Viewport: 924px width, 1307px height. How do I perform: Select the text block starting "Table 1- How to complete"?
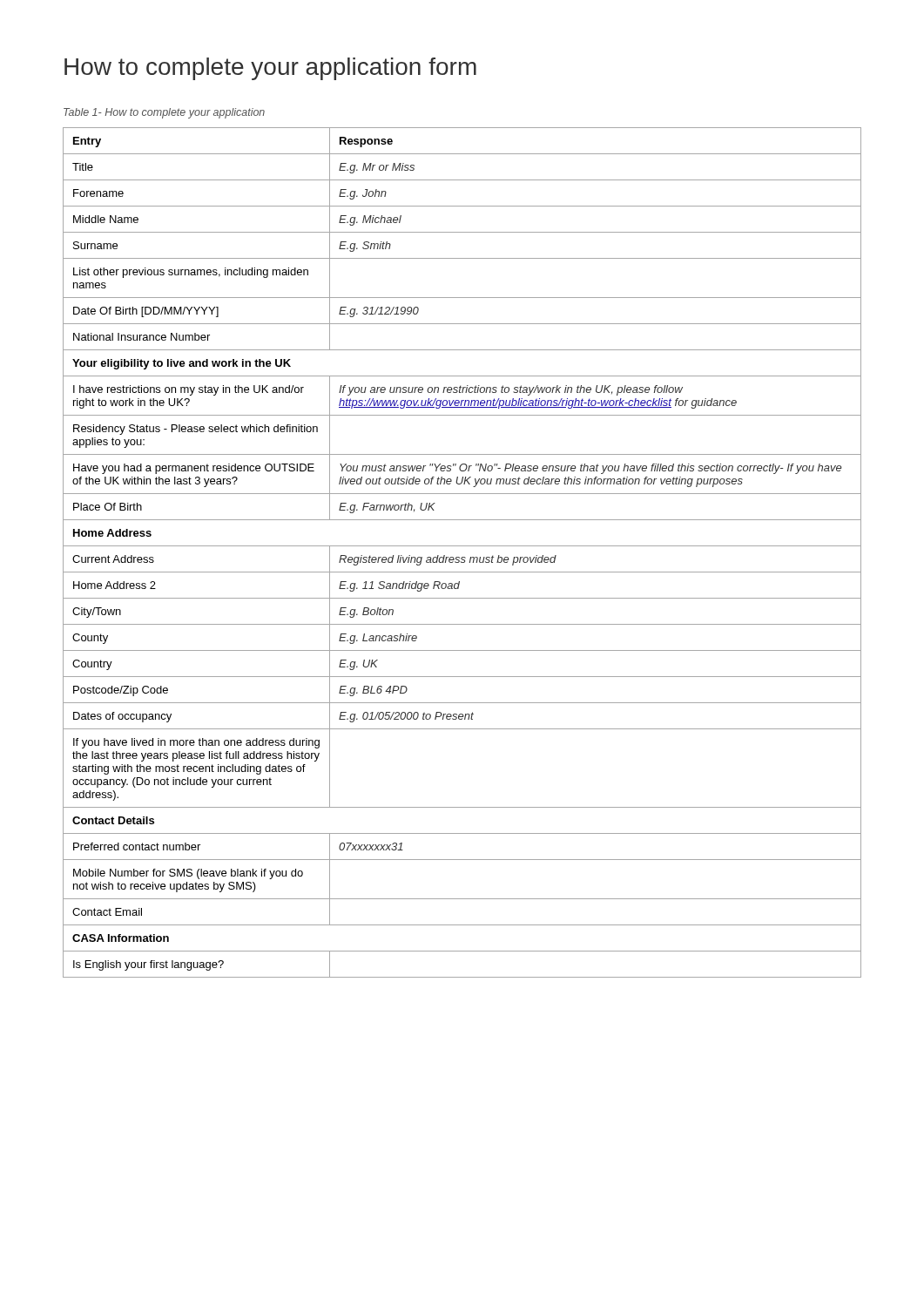click(x=164, y=112)
